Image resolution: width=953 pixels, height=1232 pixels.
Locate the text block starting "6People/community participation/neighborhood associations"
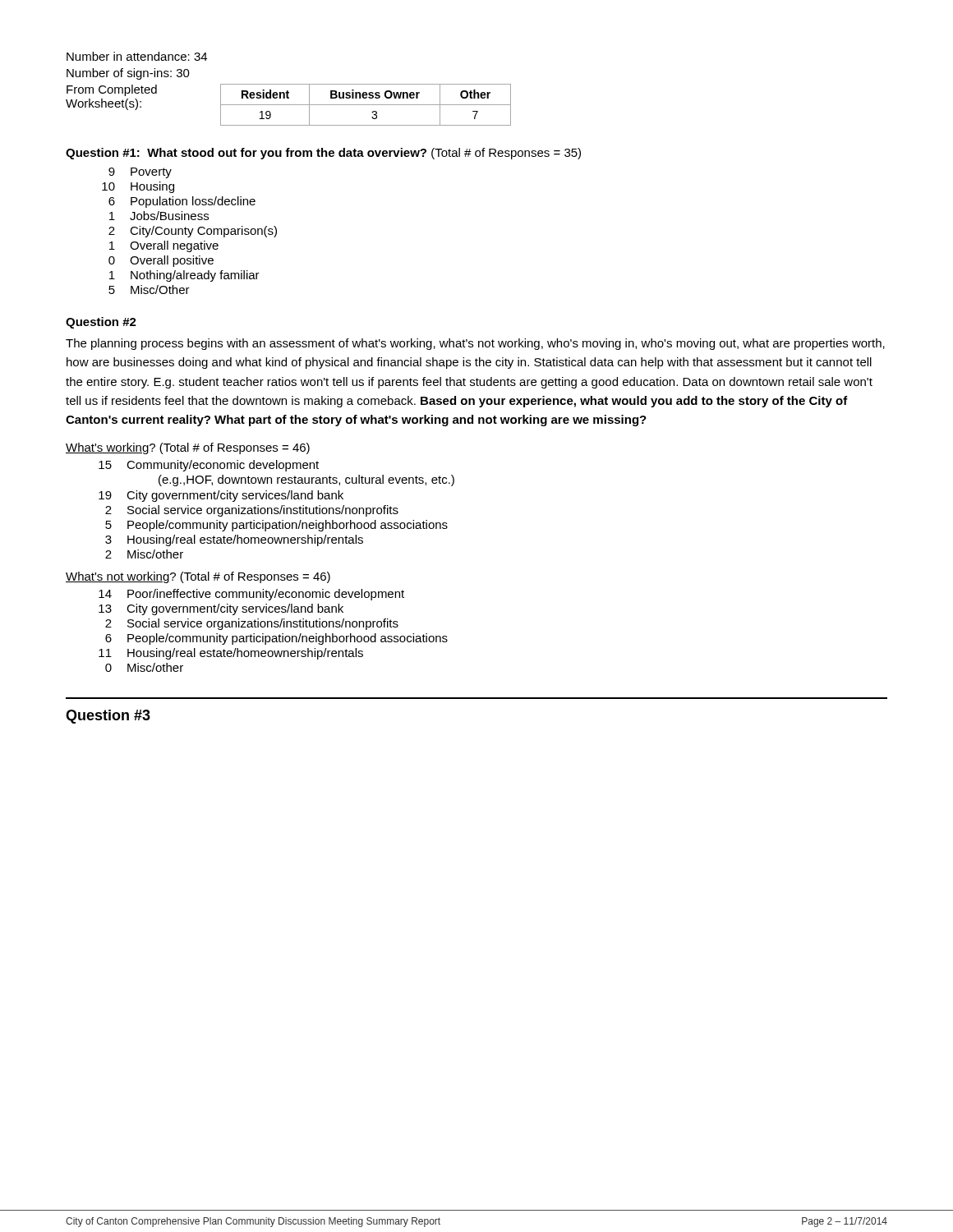[x=257, y=638]
